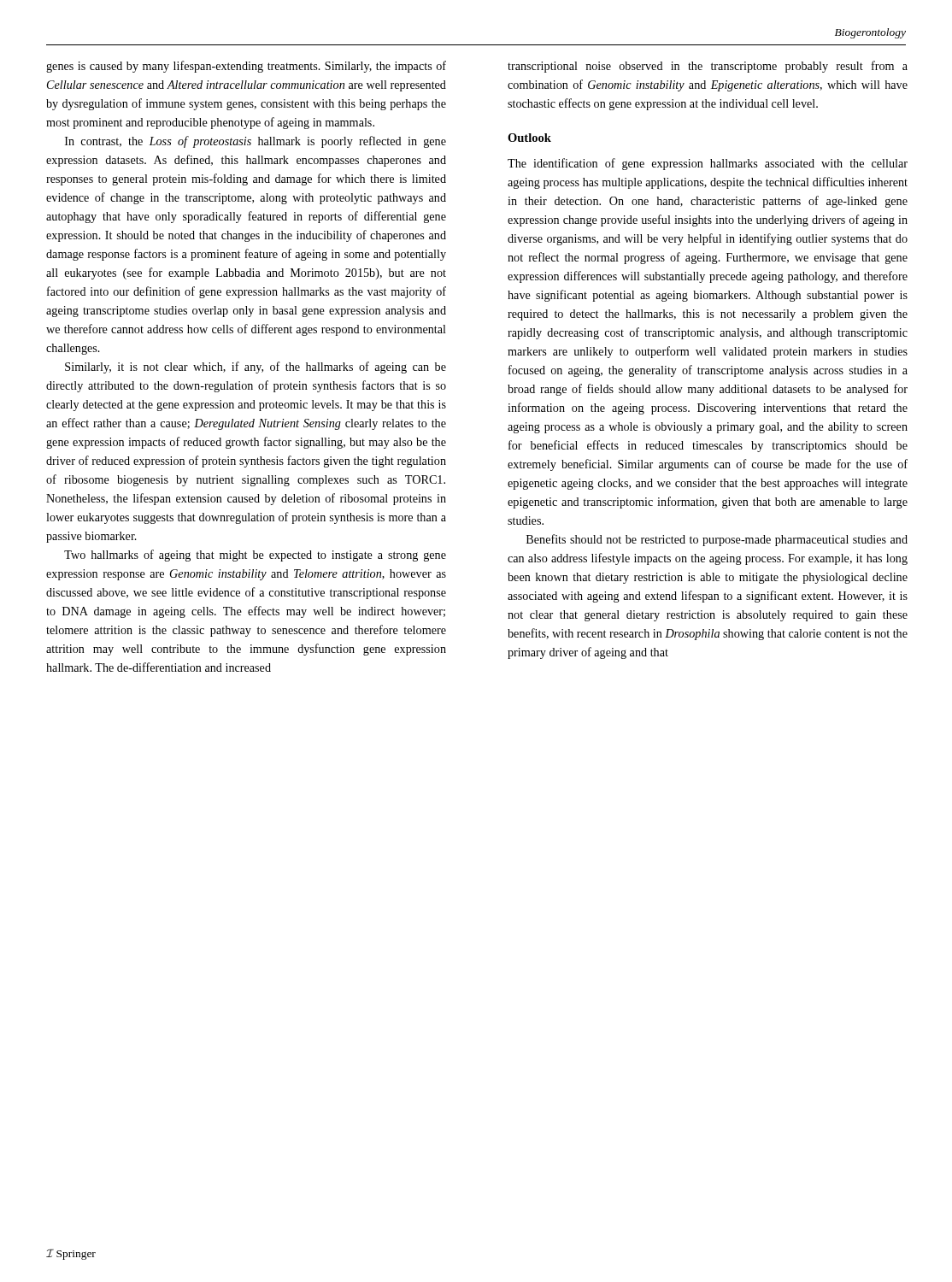Click on the text block starting "The identification of gene expression hallmarks asso­ciated with"

[708, 408]
